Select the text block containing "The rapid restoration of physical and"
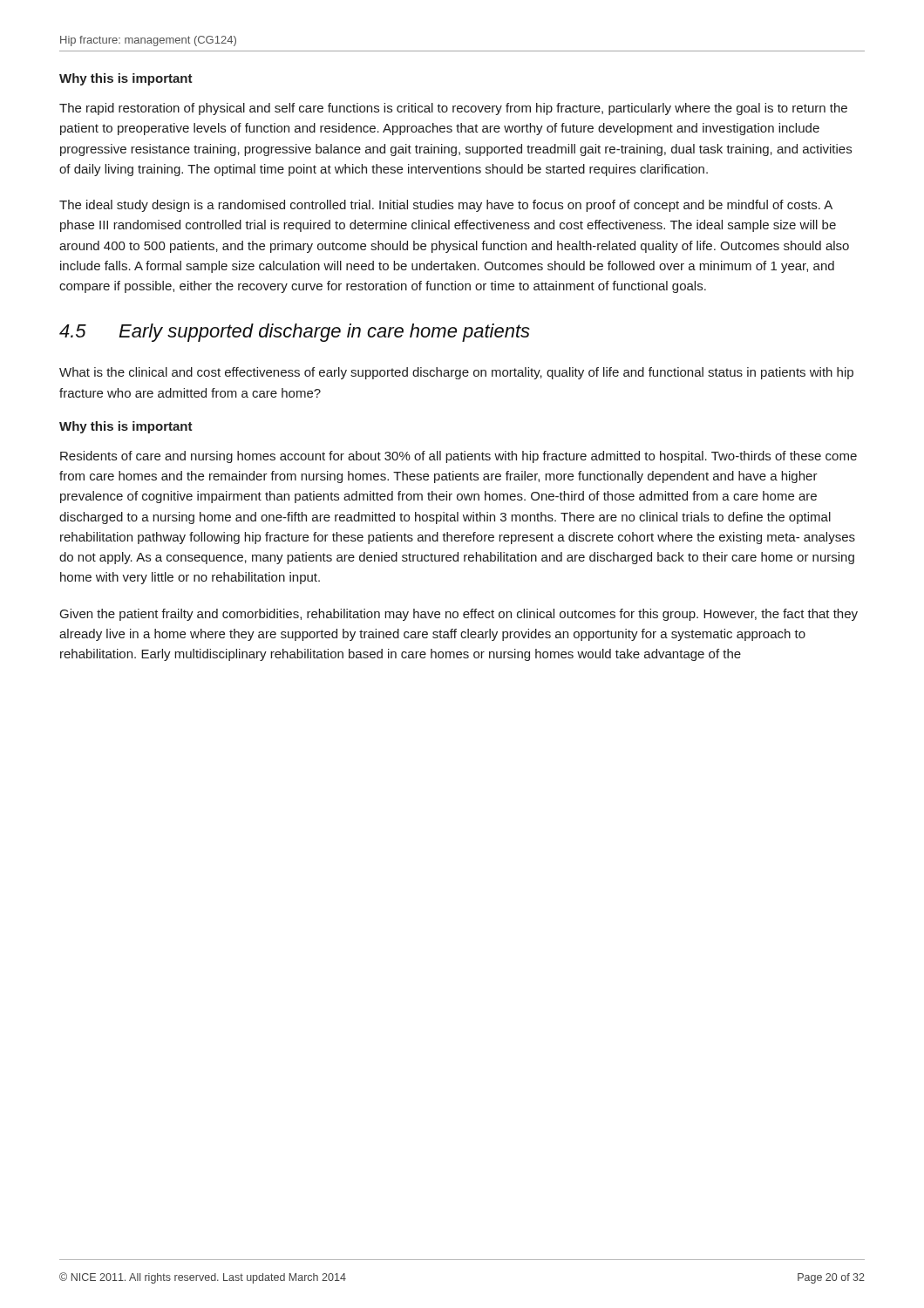This screenshot has height=1308, width=924. [x=456, y=138]
